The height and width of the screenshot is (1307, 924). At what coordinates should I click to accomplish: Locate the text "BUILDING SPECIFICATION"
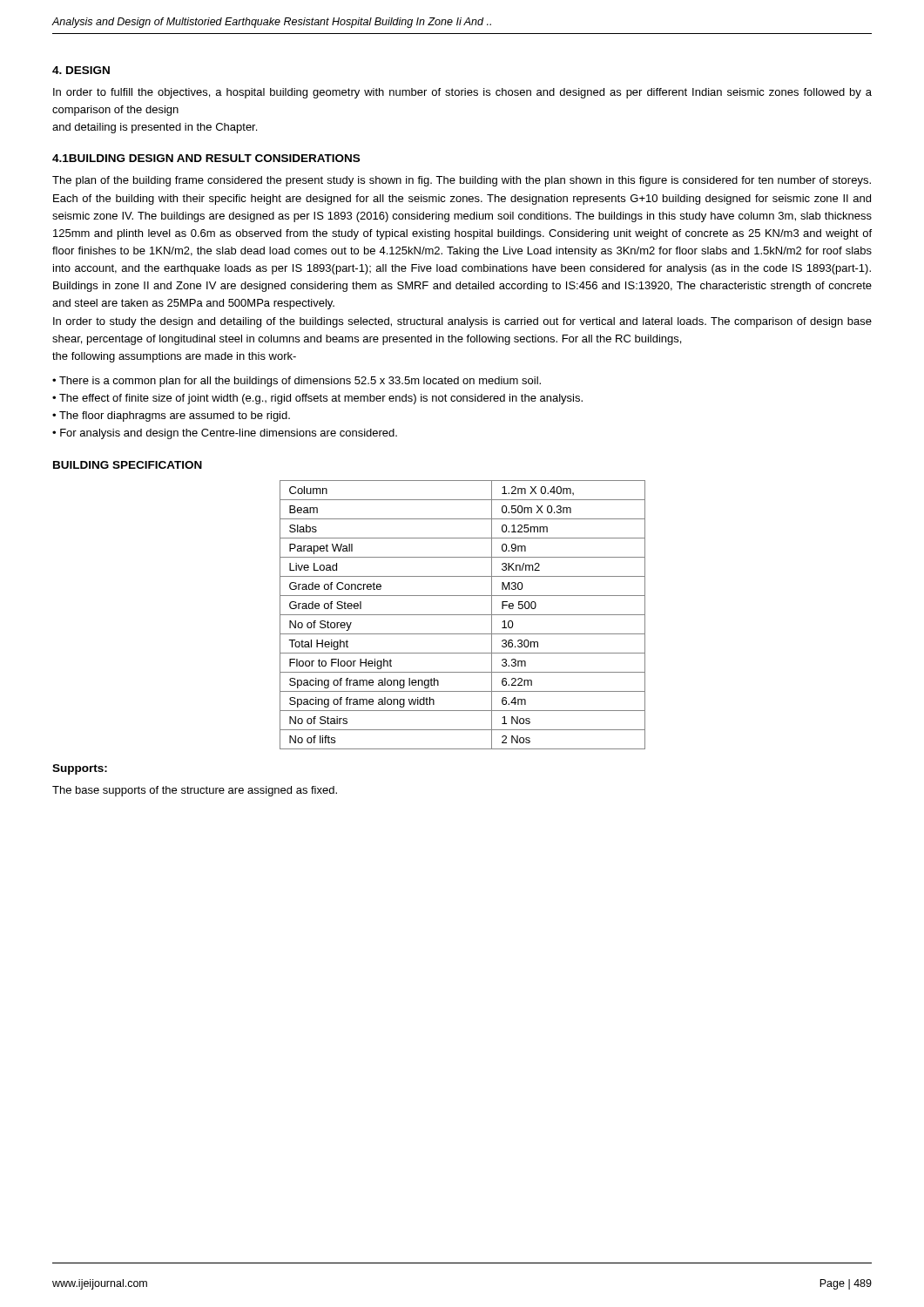127,465
